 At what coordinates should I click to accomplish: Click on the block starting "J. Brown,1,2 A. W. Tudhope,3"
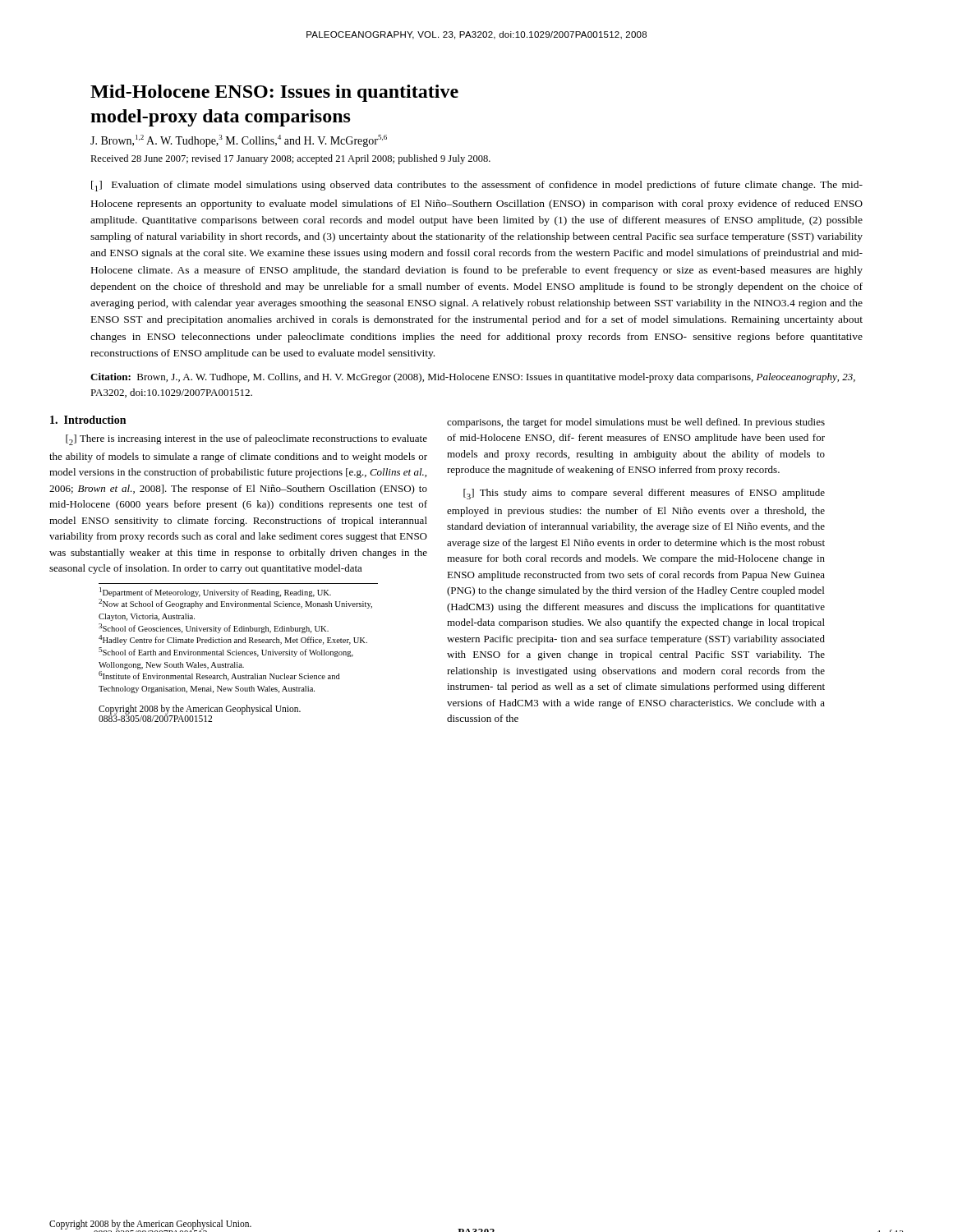coord(239,141)
